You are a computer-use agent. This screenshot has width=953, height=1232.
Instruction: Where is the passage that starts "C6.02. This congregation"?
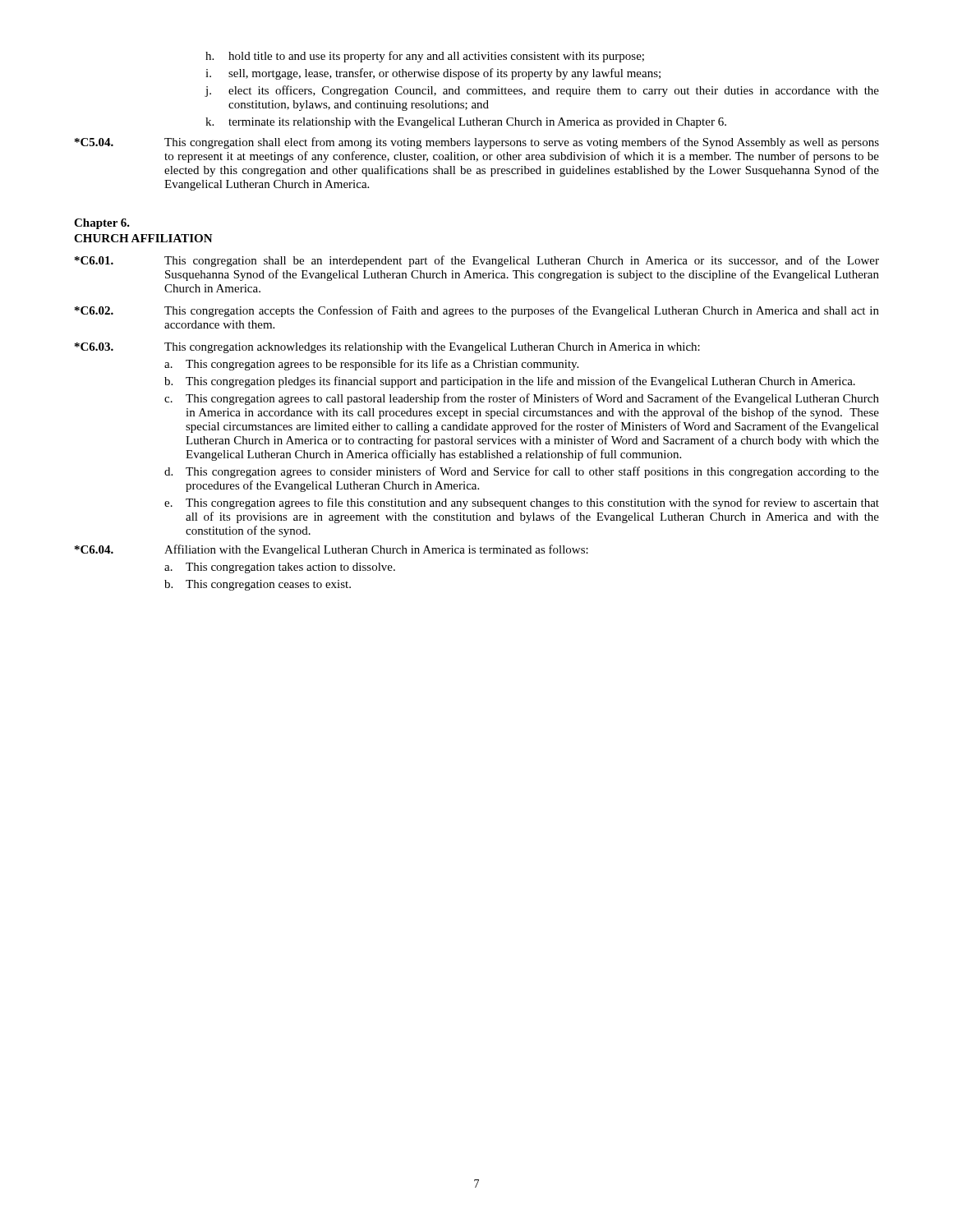pos(476,318)
